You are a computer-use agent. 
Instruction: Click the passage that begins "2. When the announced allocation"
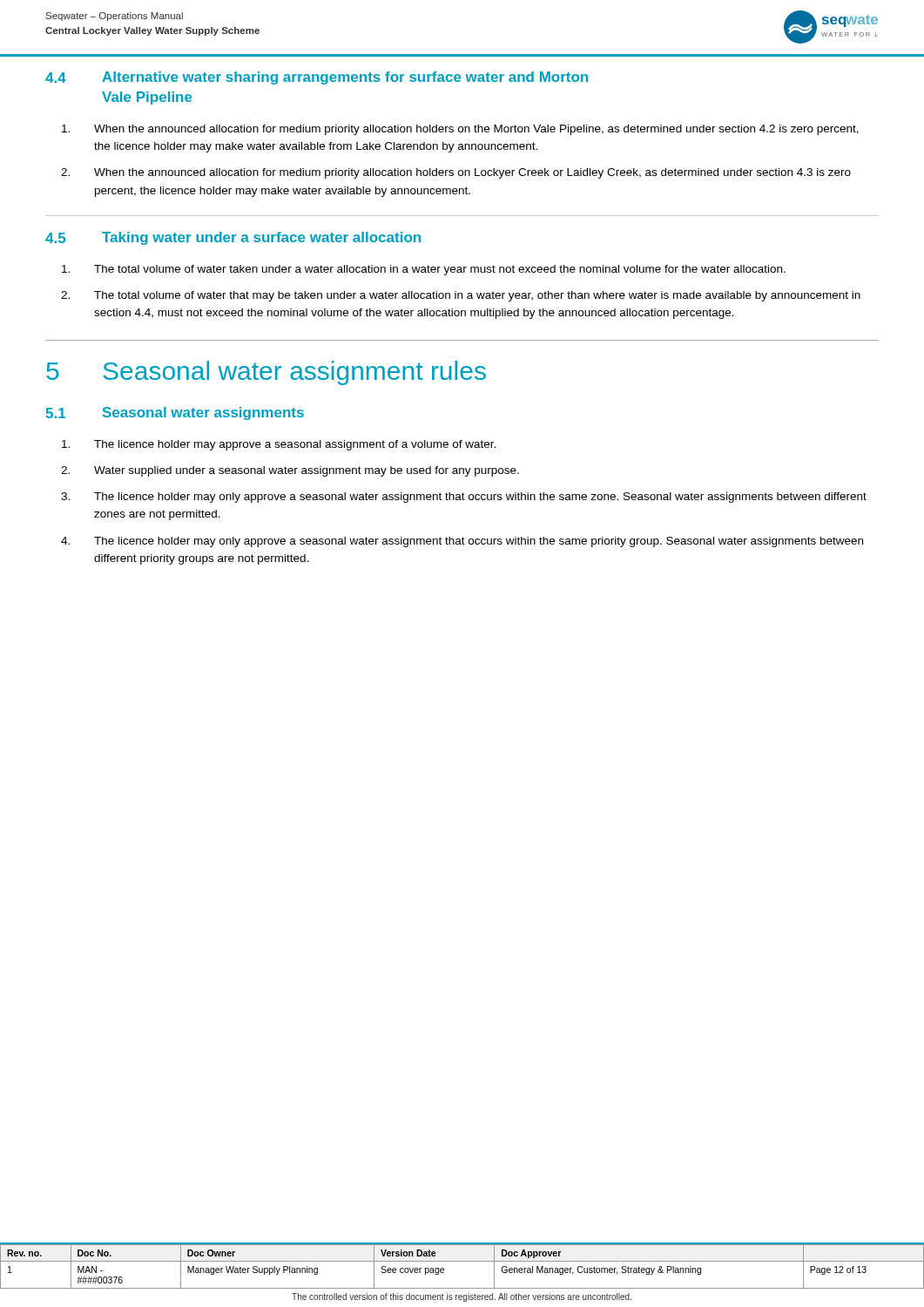pyautogui.click(x=462, y=182)
